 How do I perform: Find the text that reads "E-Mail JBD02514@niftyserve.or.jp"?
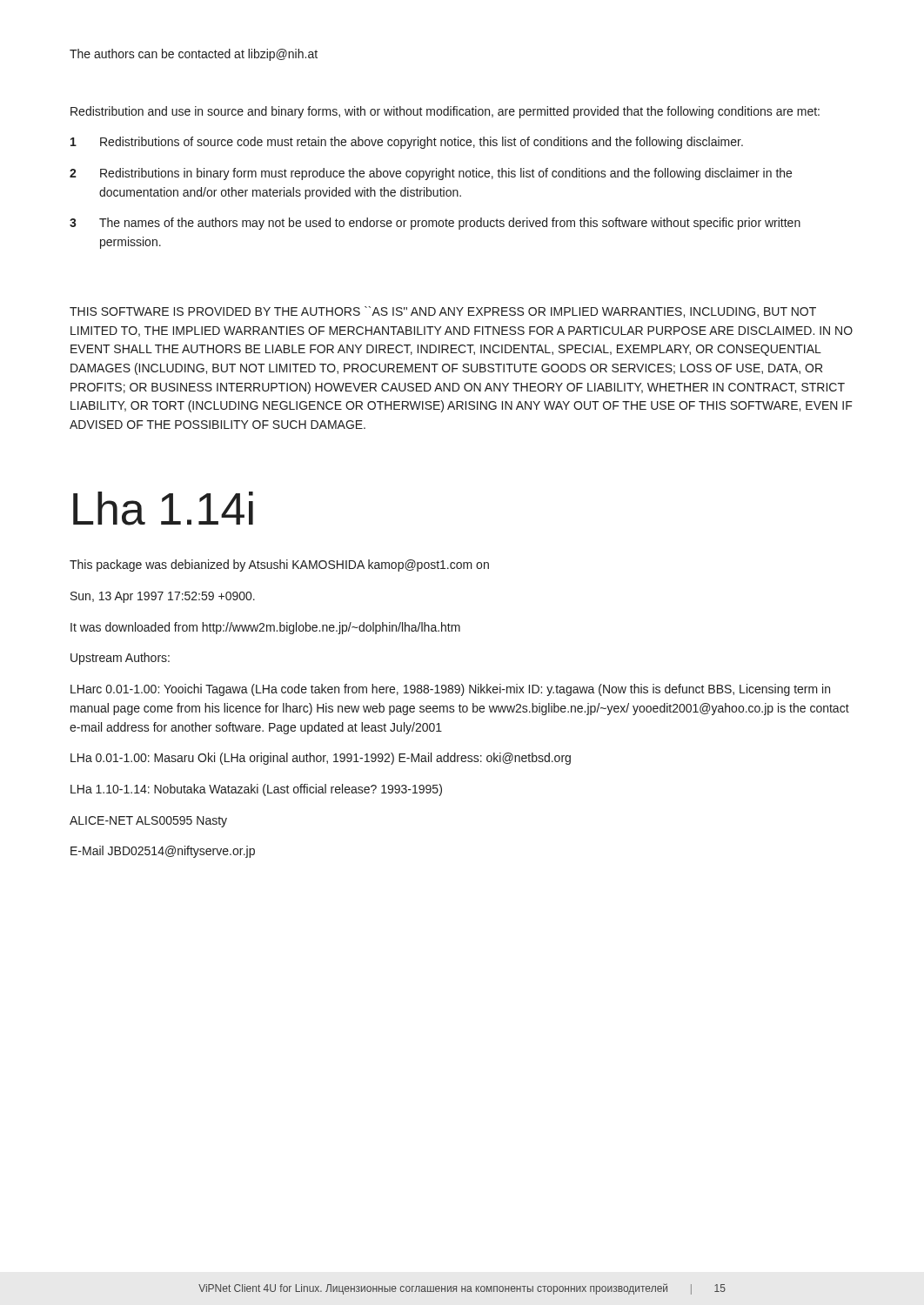162,851
